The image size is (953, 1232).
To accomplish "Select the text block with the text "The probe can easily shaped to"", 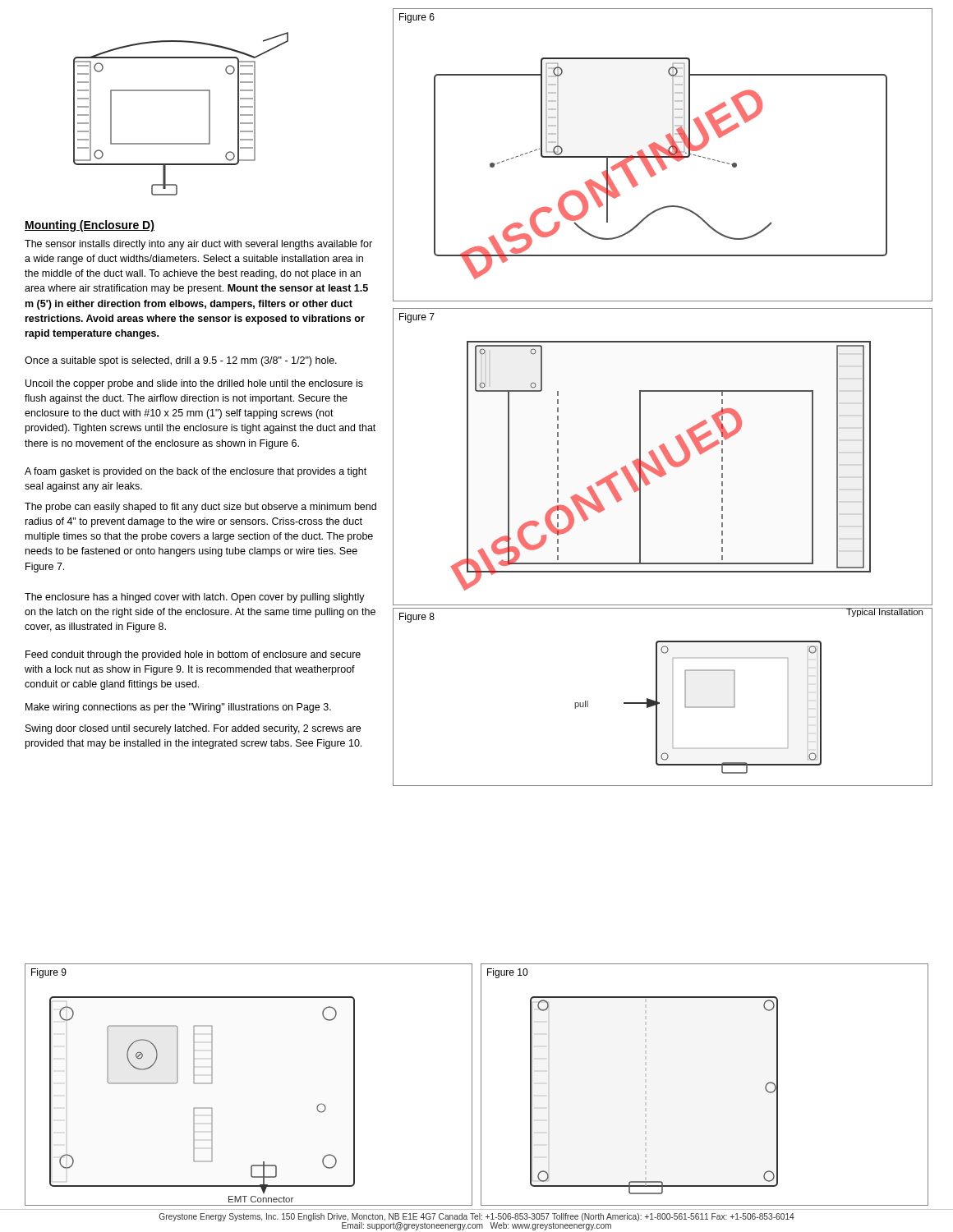I will (x=201, y=537).
